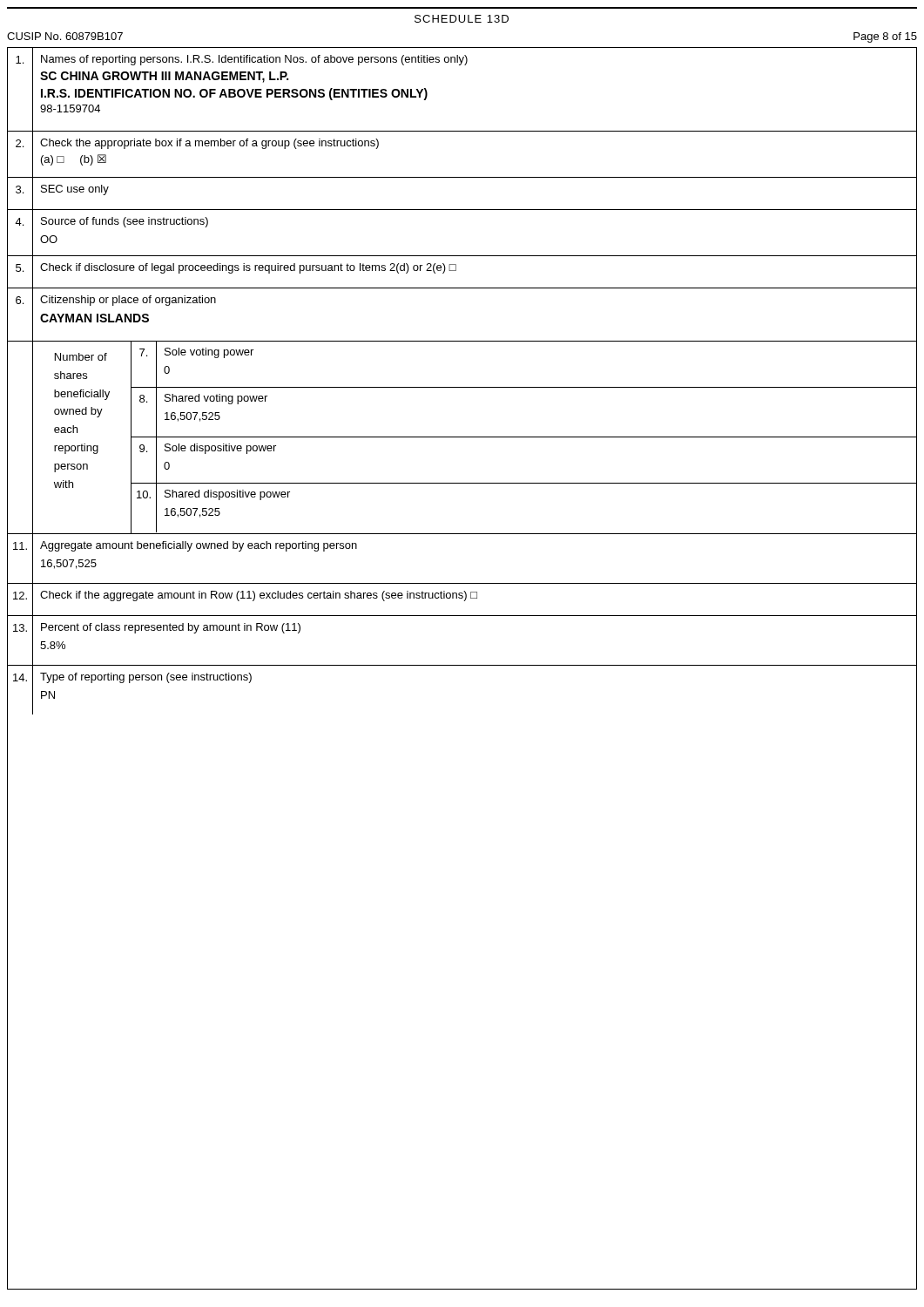Navigate to the passage starting "Check the appropriate box"

[462, 154]
